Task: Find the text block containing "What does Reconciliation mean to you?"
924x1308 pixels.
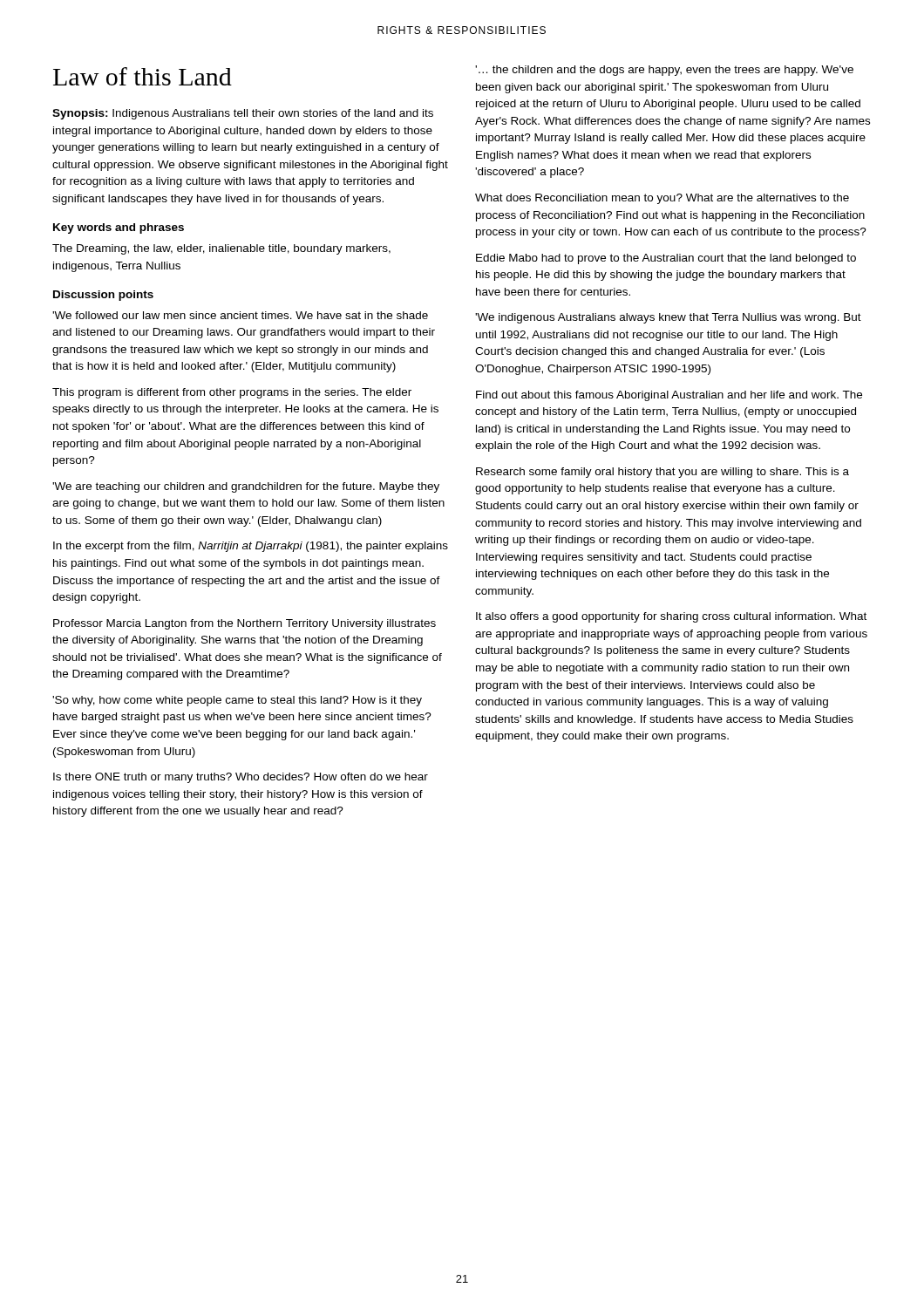Action: pyautogui.click(x=671, y=215)
